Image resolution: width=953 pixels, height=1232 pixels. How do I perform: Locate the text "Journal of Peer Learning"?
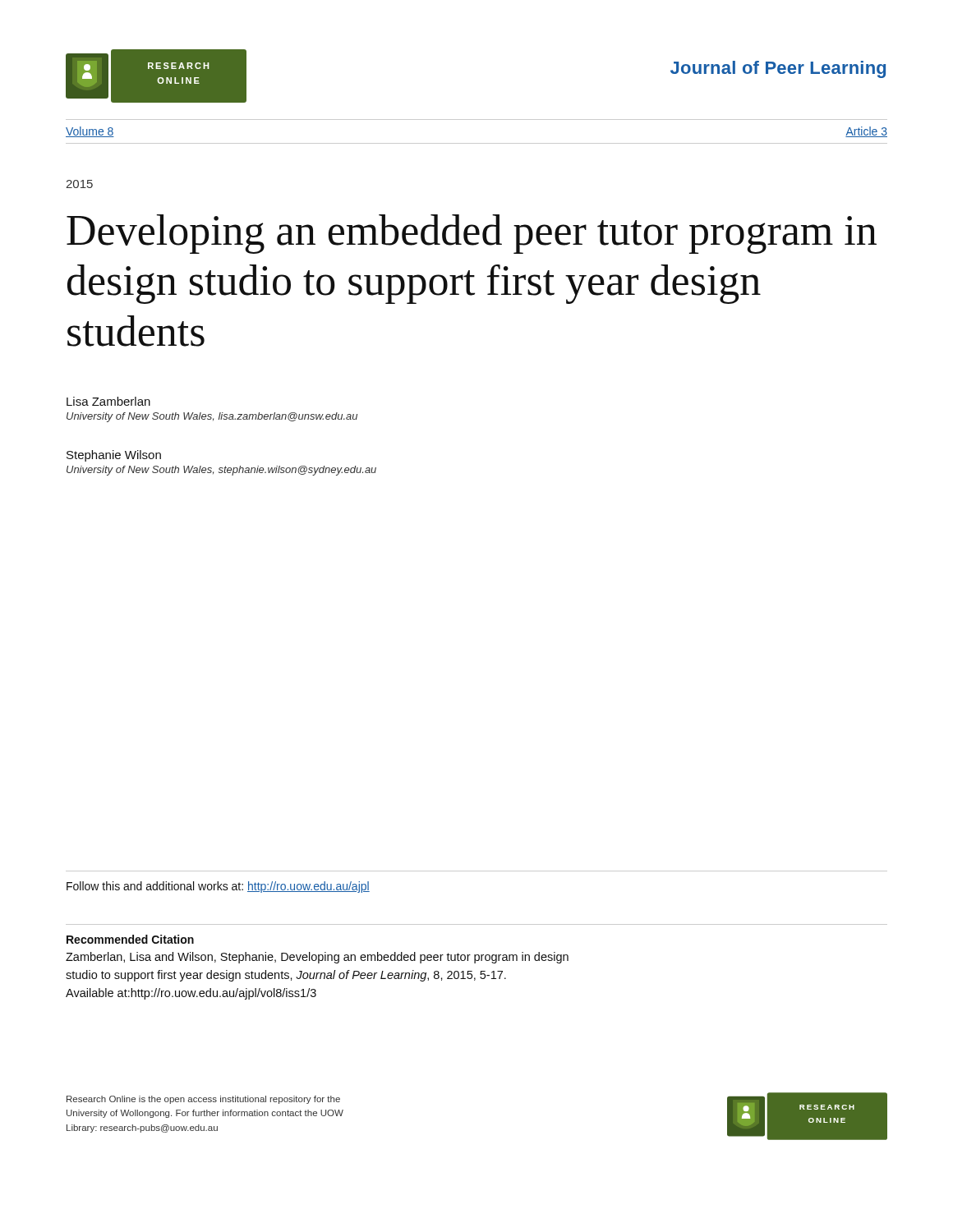[x=779, y=68]
